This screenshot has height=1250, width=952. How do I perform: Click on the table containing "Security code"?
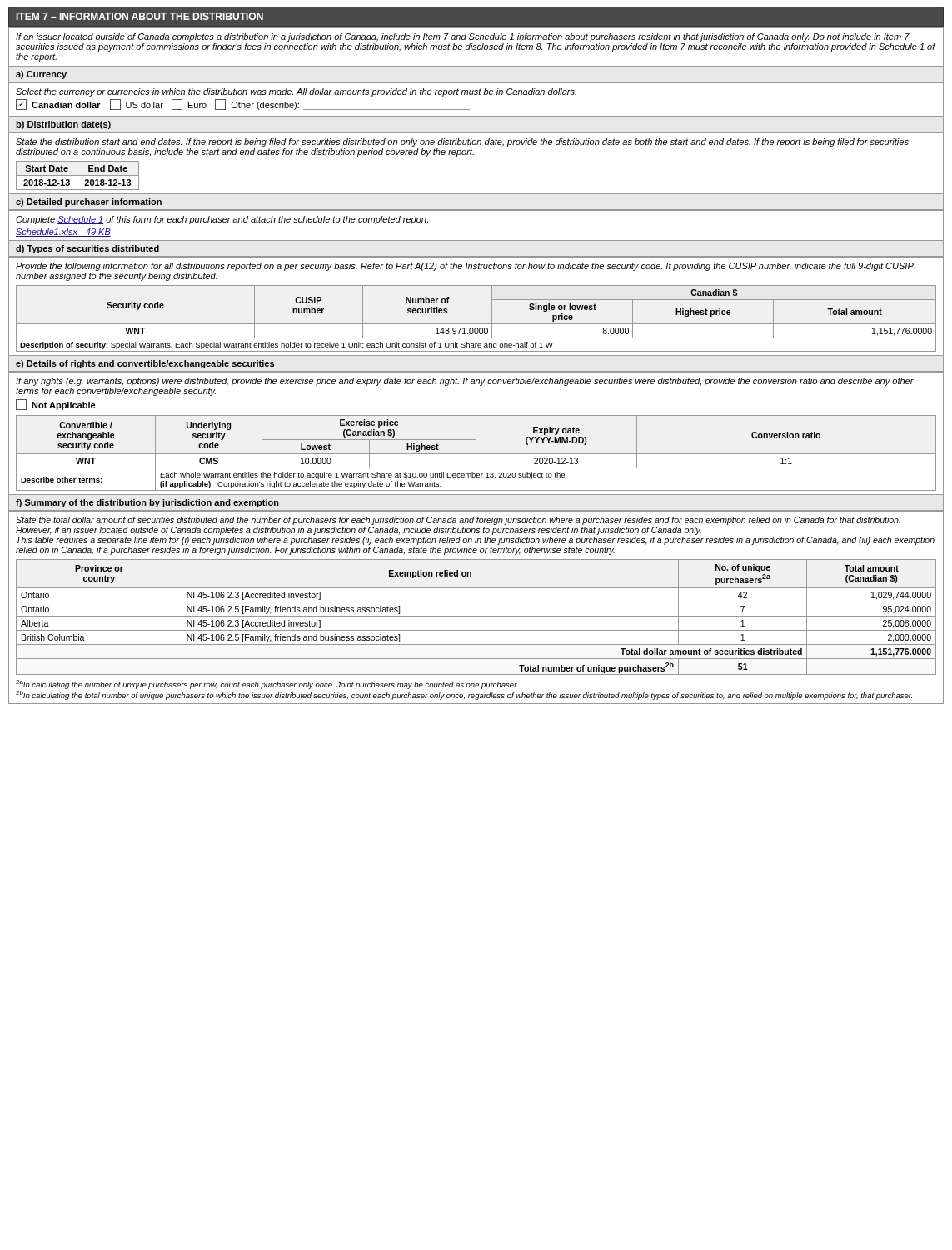[x=476, y=318]
